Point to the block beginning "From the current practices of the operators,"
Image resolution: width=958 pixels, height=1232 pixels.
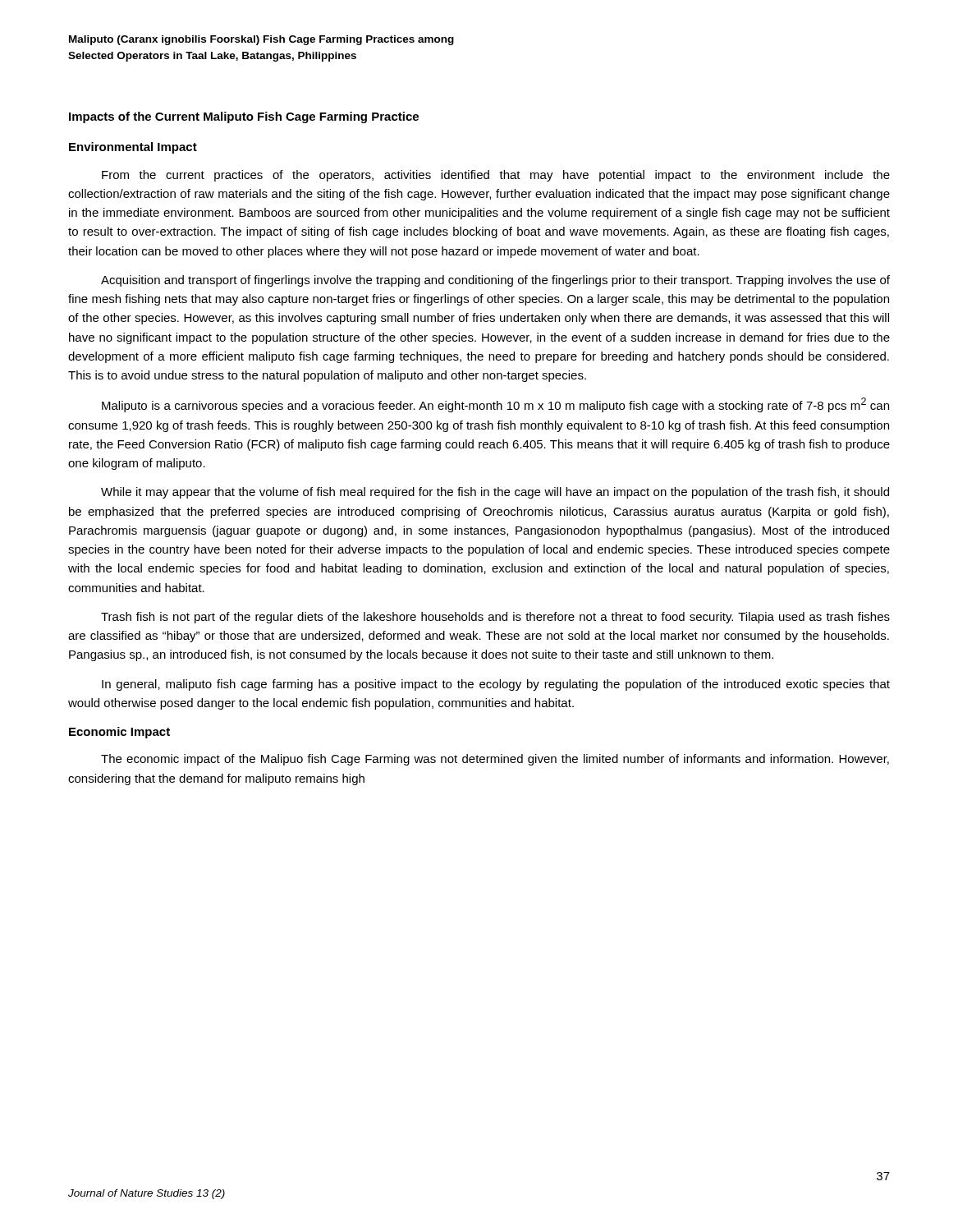[x=479, y=438]
